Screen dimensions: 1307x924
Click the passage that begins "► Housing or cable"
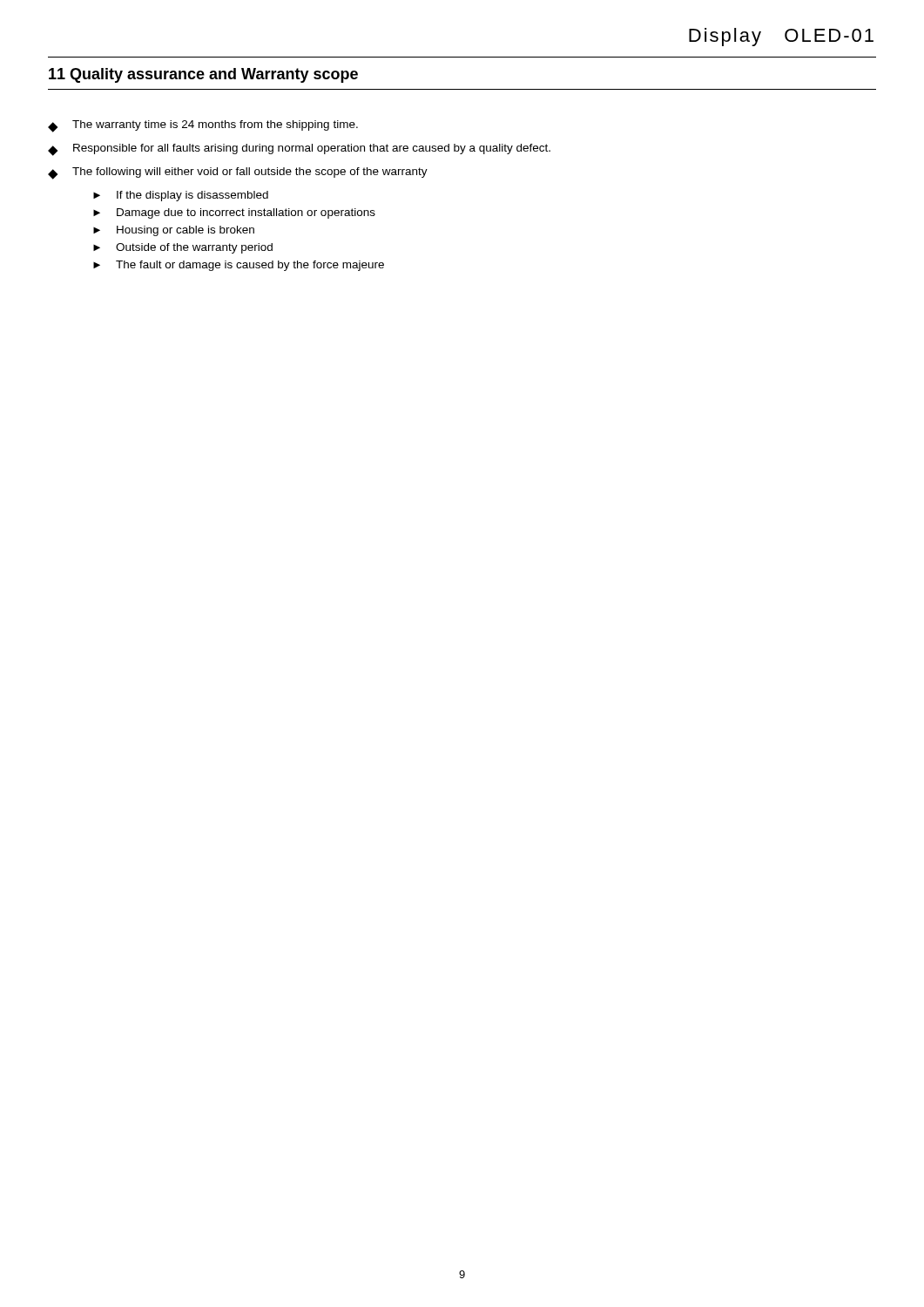[174, 231]
